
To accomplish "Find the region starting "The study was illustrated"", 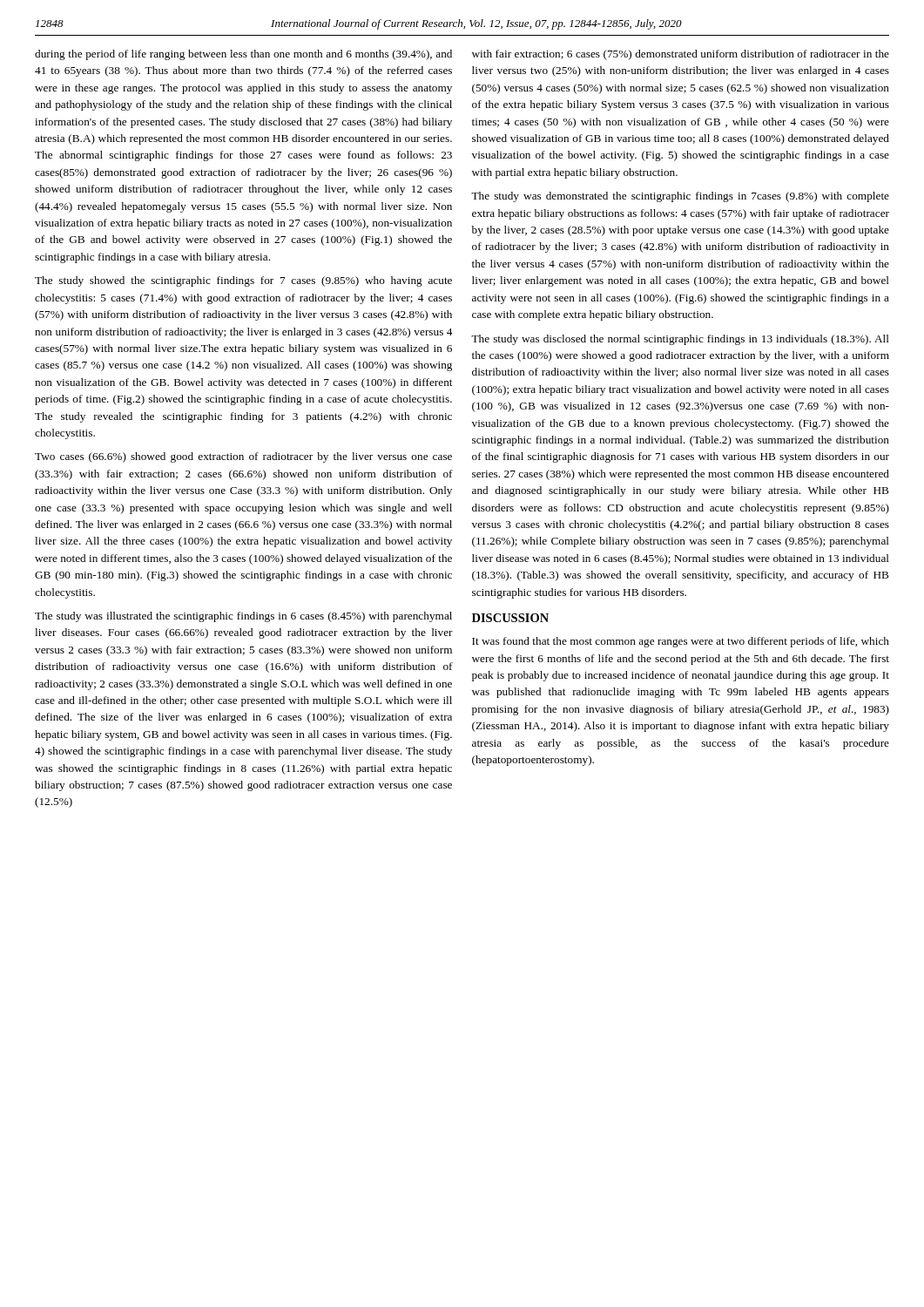I will coord(244,709).
